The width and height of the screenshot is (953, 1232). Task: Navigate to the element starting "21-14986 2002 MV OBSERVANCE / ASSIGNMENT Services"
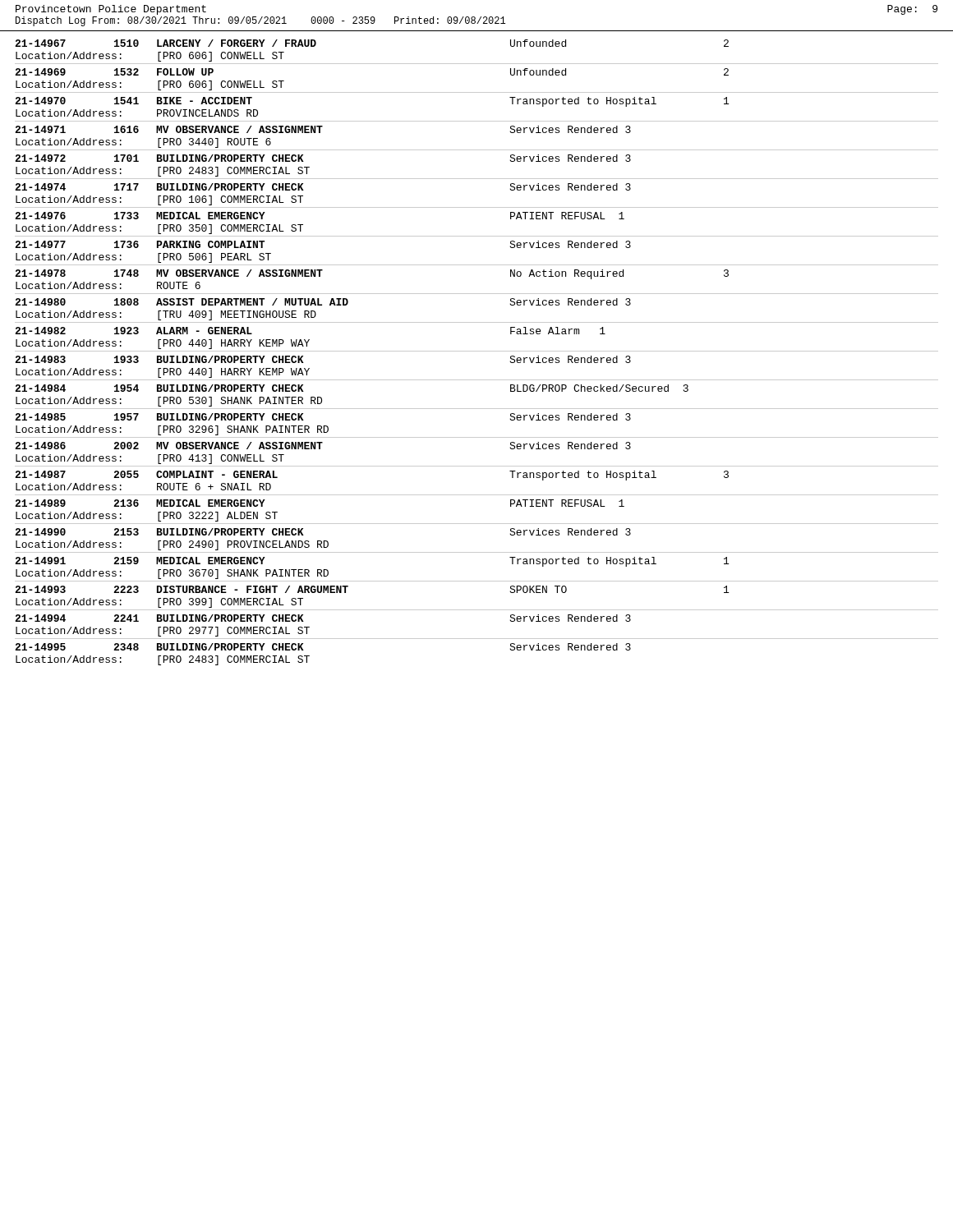323,446
